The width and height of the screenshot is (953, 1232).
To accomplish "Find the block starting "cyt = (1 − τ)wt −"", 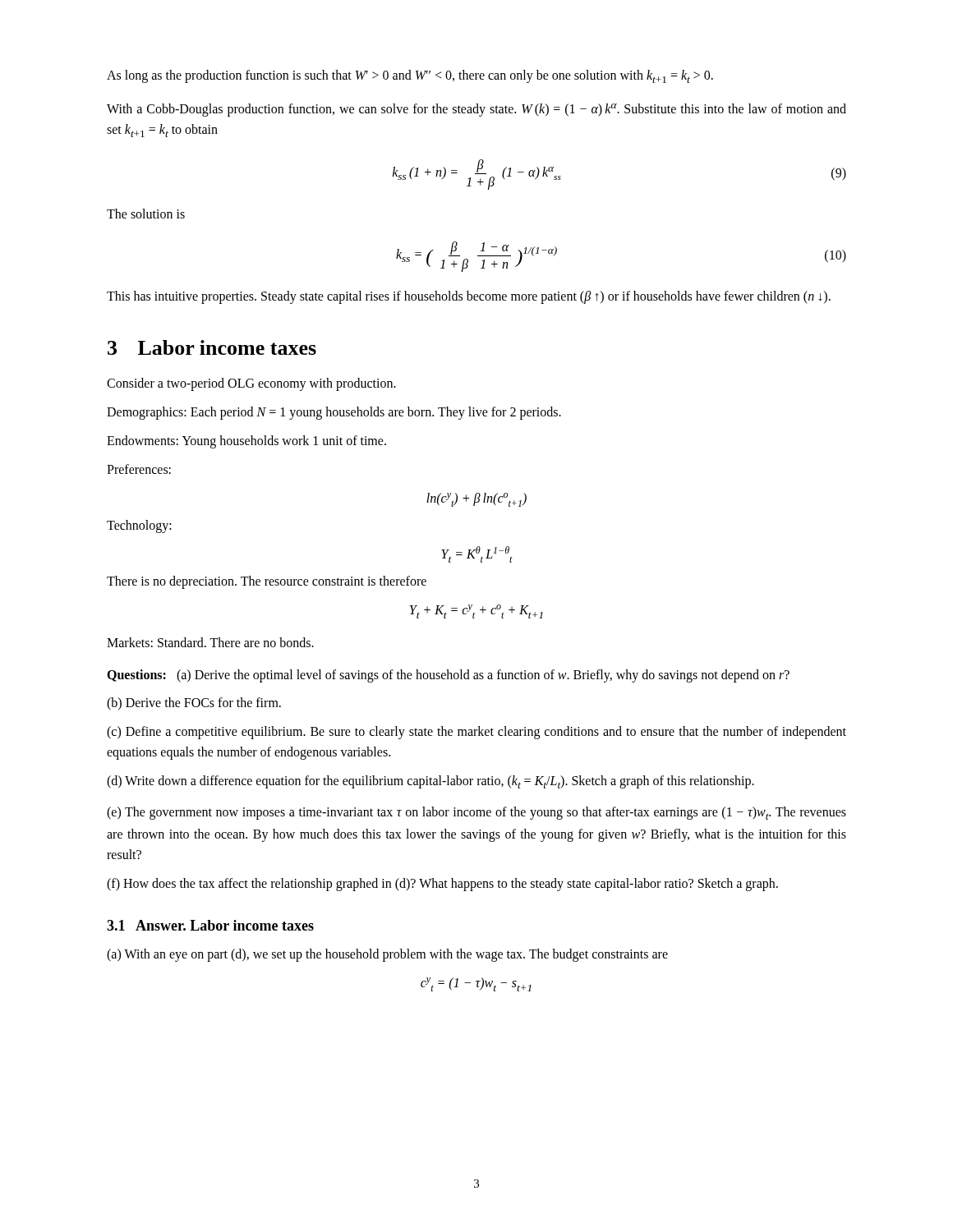I will click(x=476, y=983).
